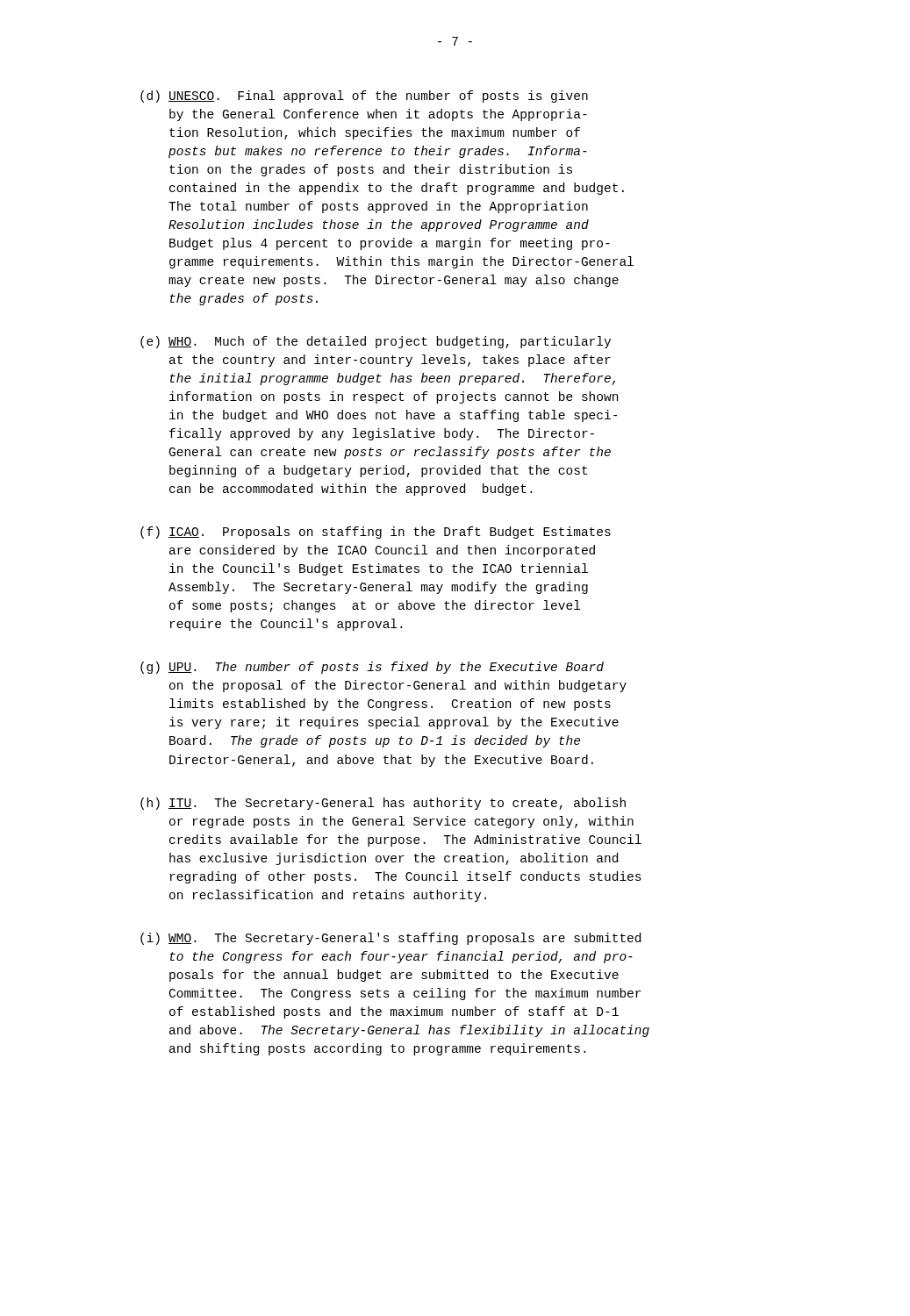910x1316 pixels.
Task: Locate the list item with the text "(g) UPU. The number of posts is fixed"
Action: (469, 715)
